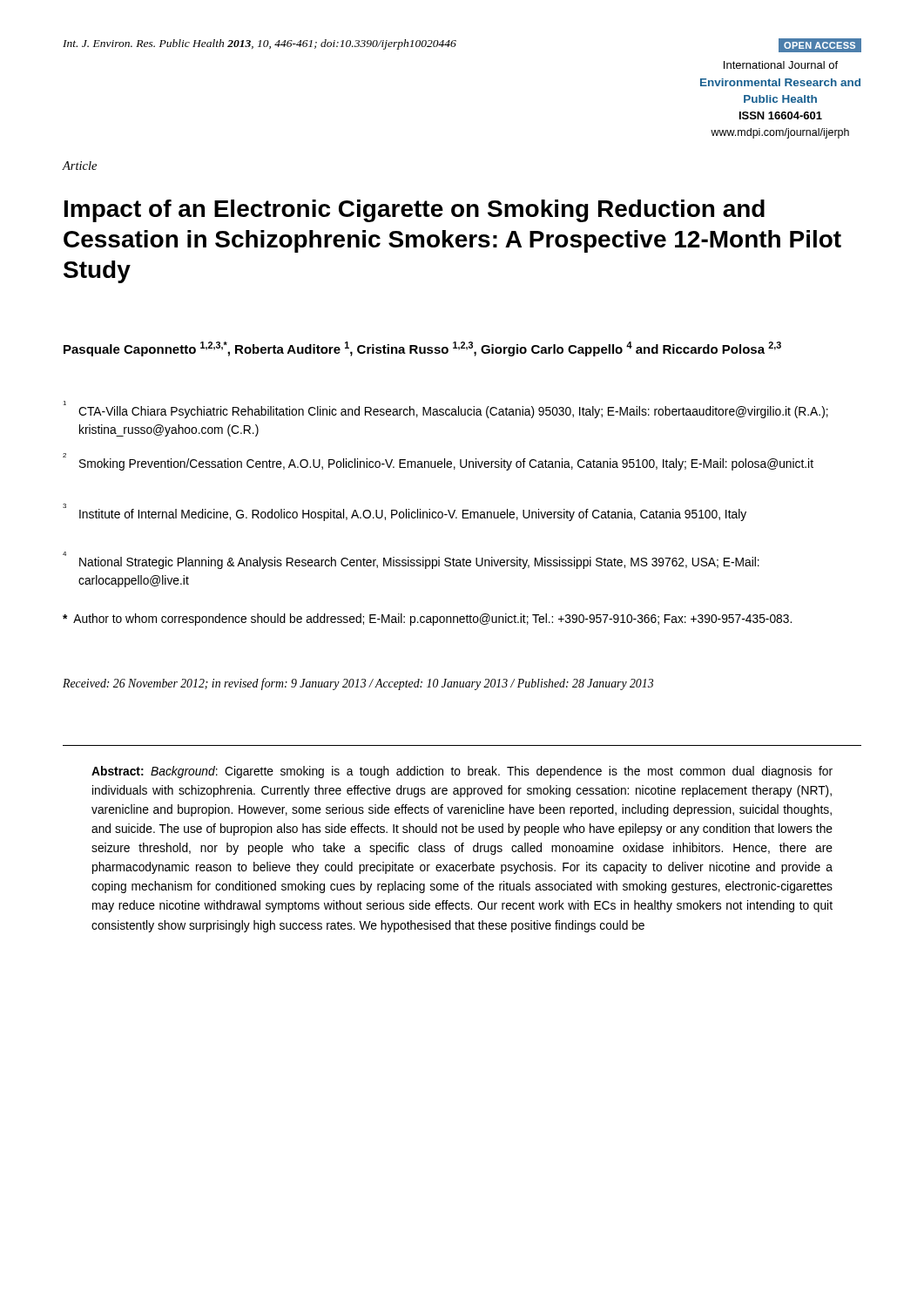
Task: Find the text block that says "Received: 26 November 2012; in revised form: 9"
Action: [x=358, y=684]
